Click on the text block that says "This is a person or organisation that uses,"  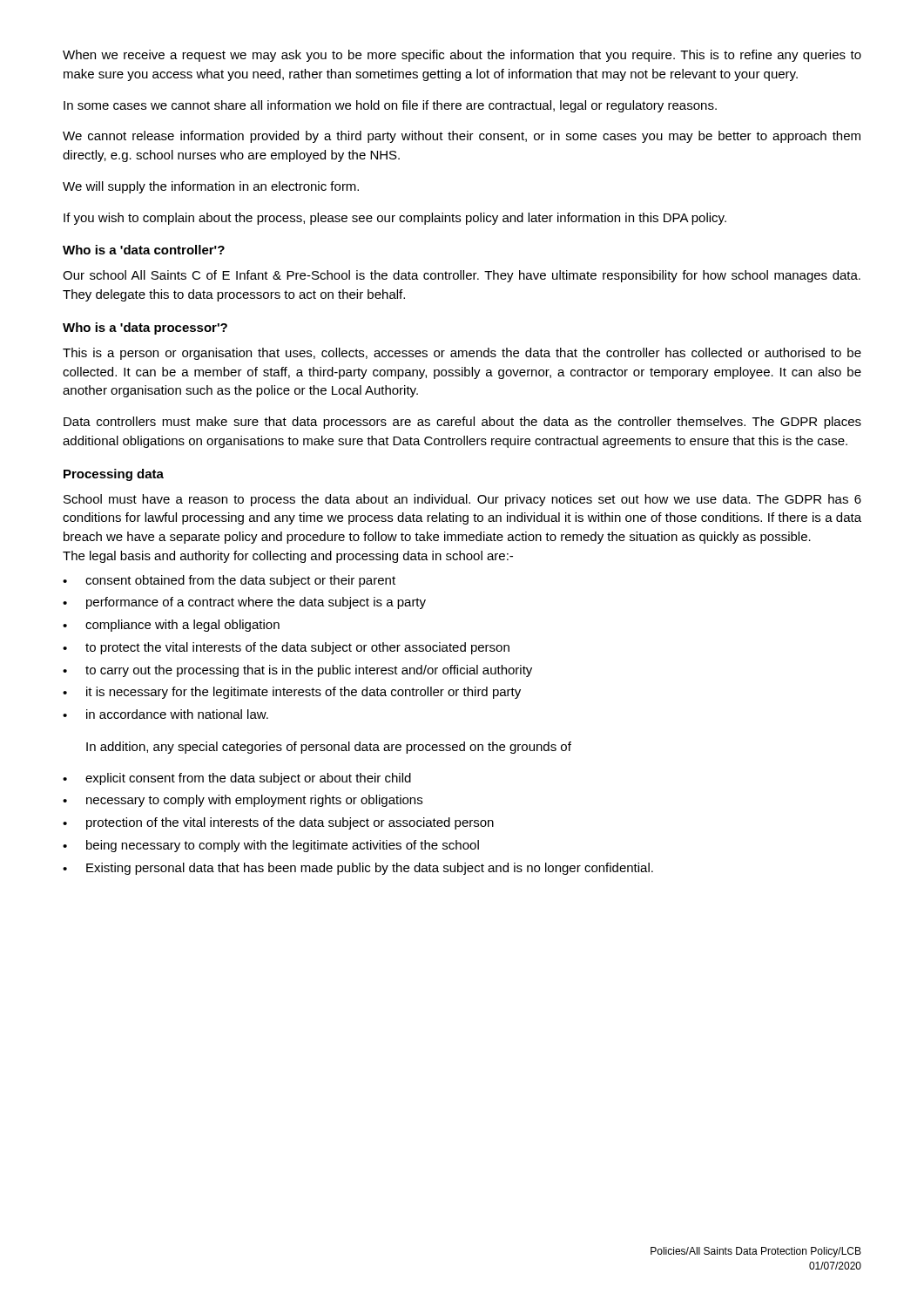462,371
